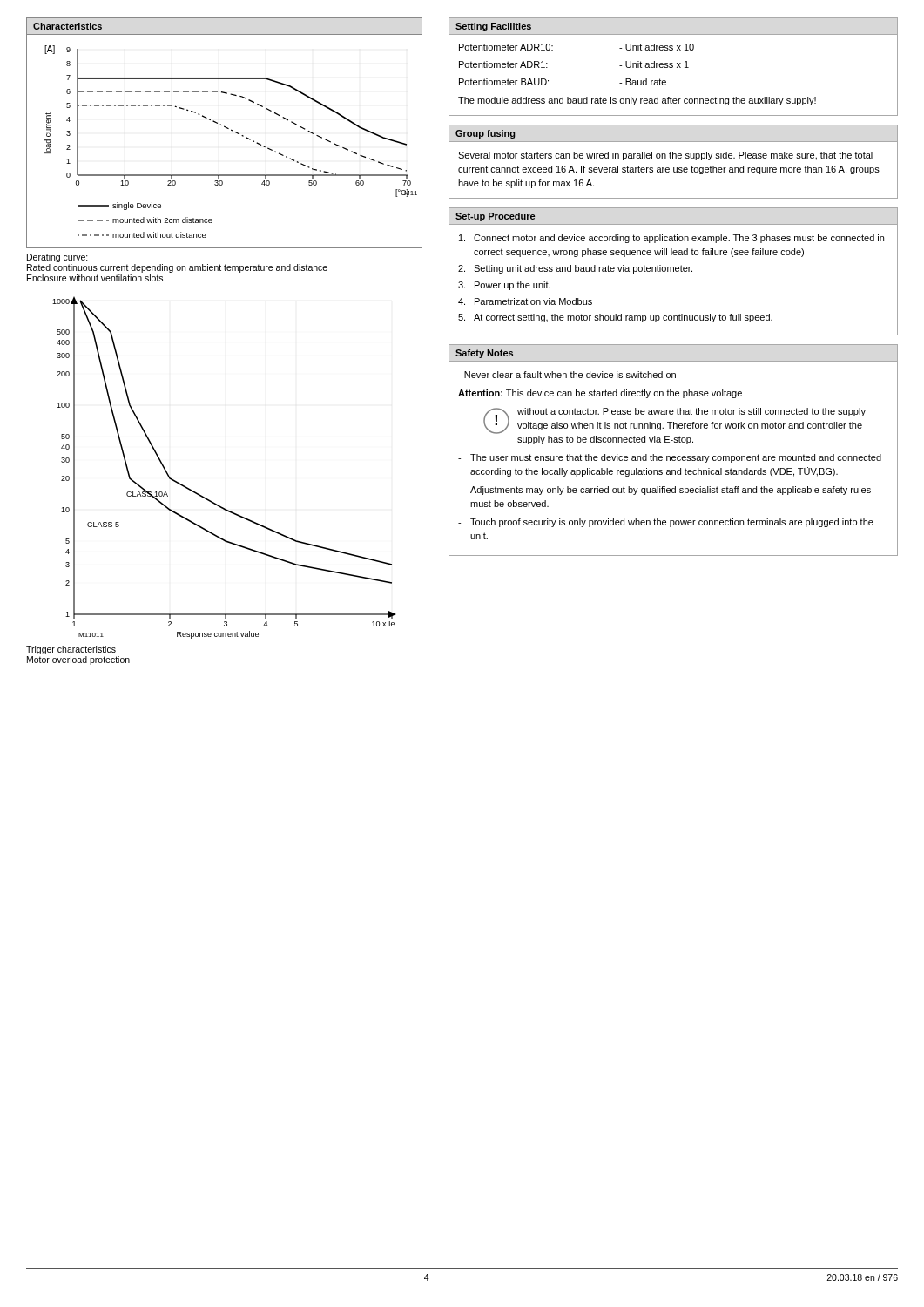
Task: Click on the element starting "Connect motor and device according"
Action: (673, 245)
